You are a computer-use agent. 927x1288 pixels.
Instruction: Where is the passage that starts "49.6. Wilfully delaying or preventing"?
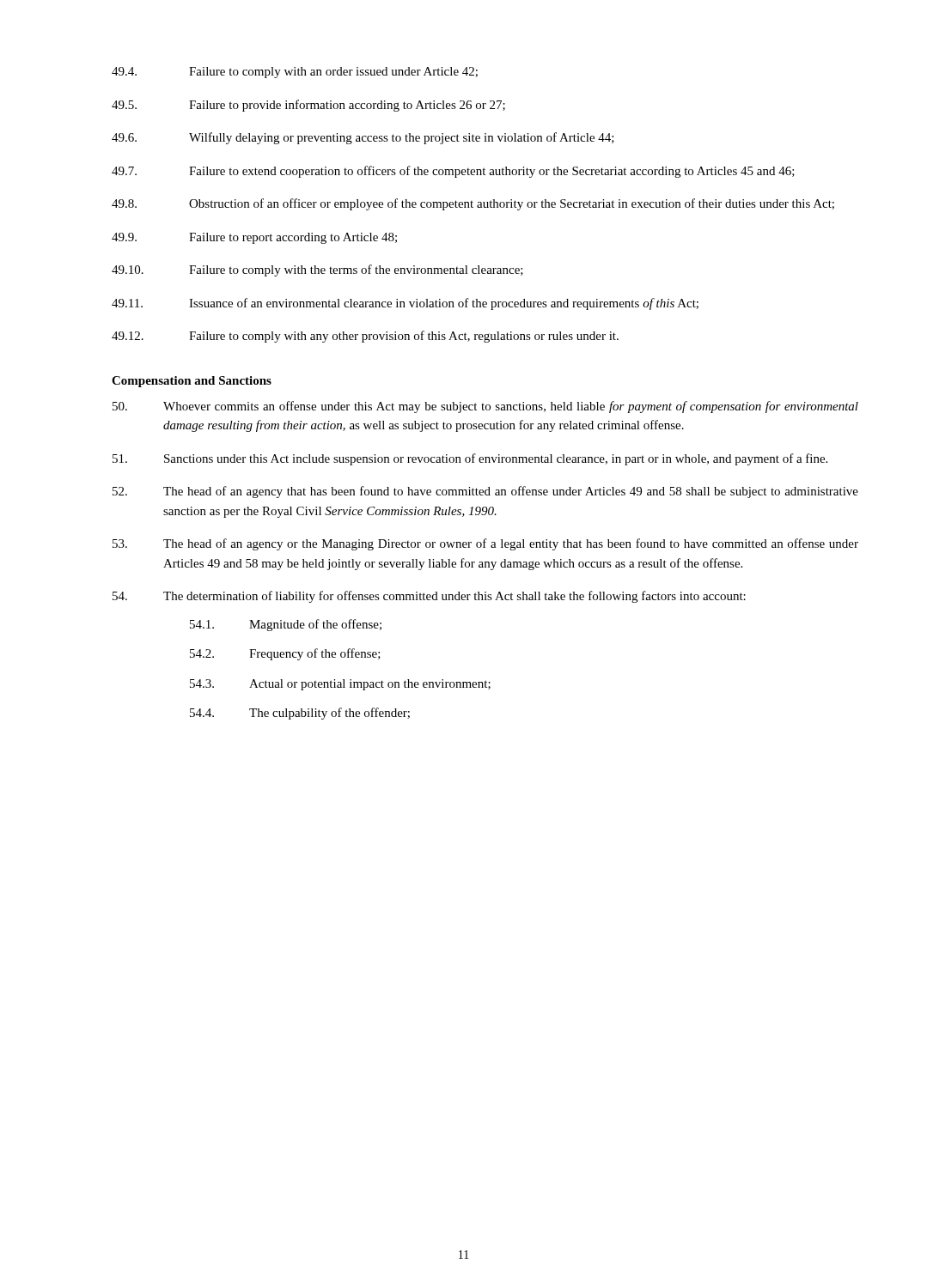pyautogui.click(x=485, y=138)
